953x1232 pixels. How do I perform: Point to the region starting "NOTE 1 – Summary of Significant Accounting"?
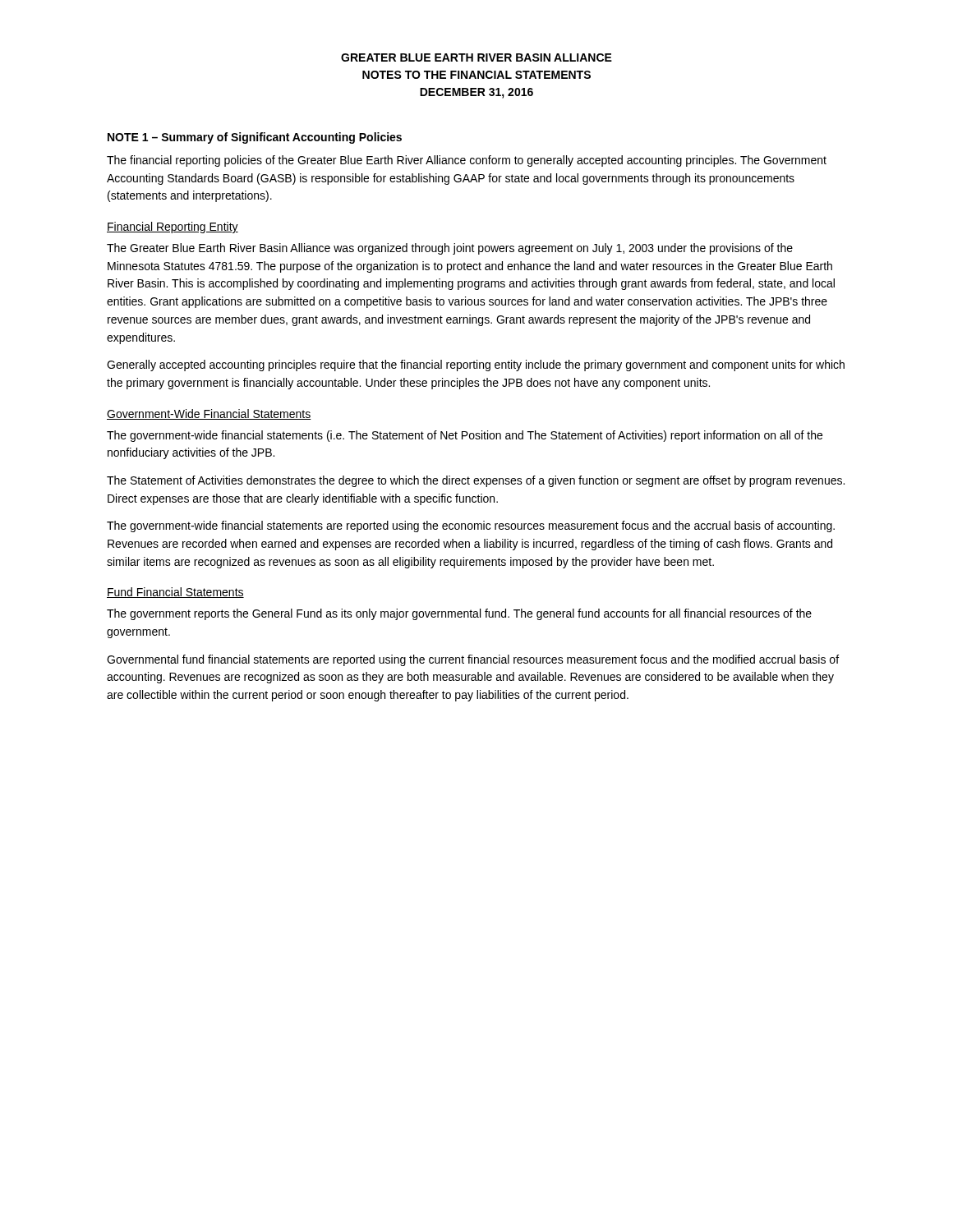click(x=255, y=137)
